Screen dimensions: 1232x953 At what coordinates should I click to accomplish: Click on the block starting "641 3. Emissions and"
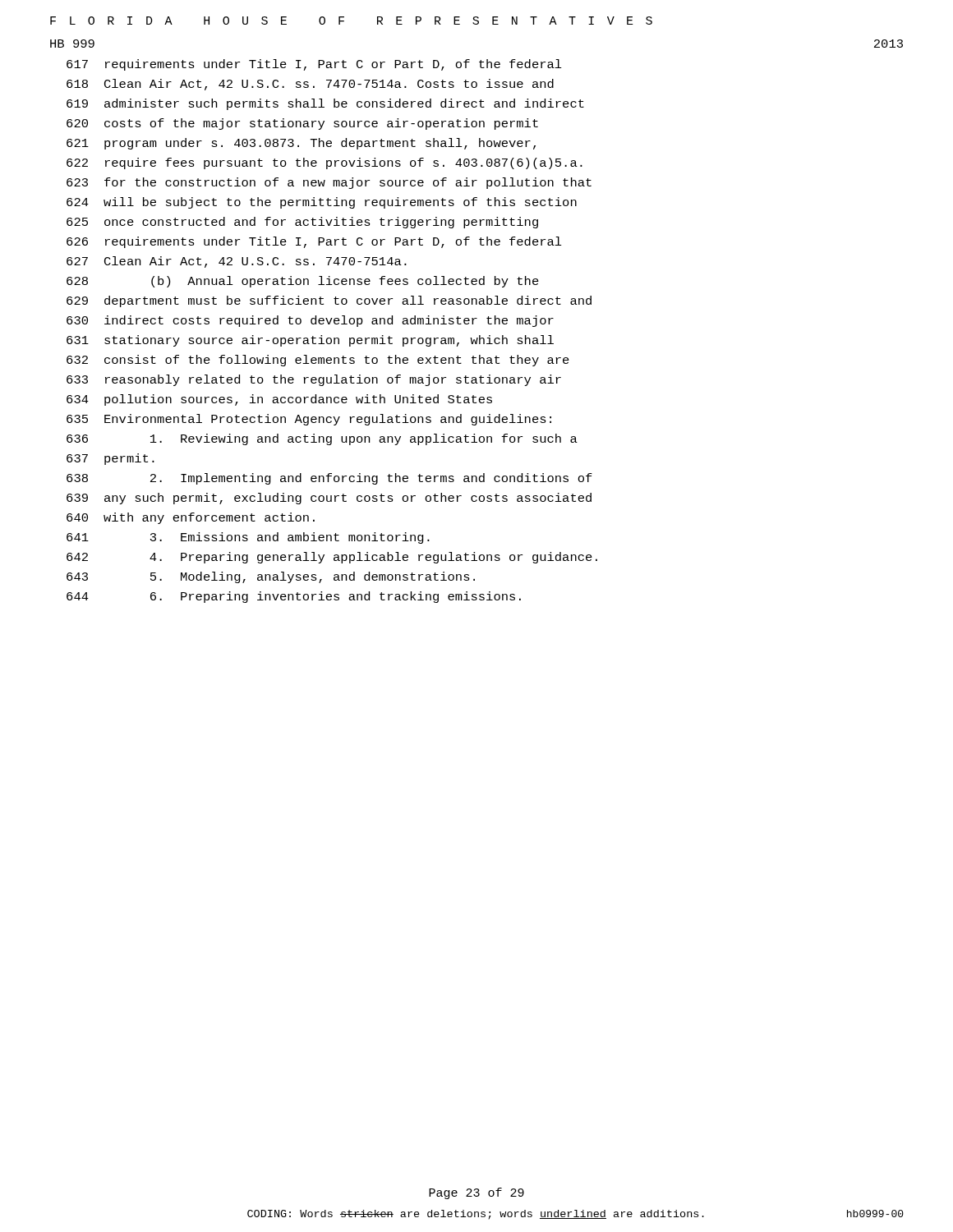pyautogui.click(x=248, y=538)
